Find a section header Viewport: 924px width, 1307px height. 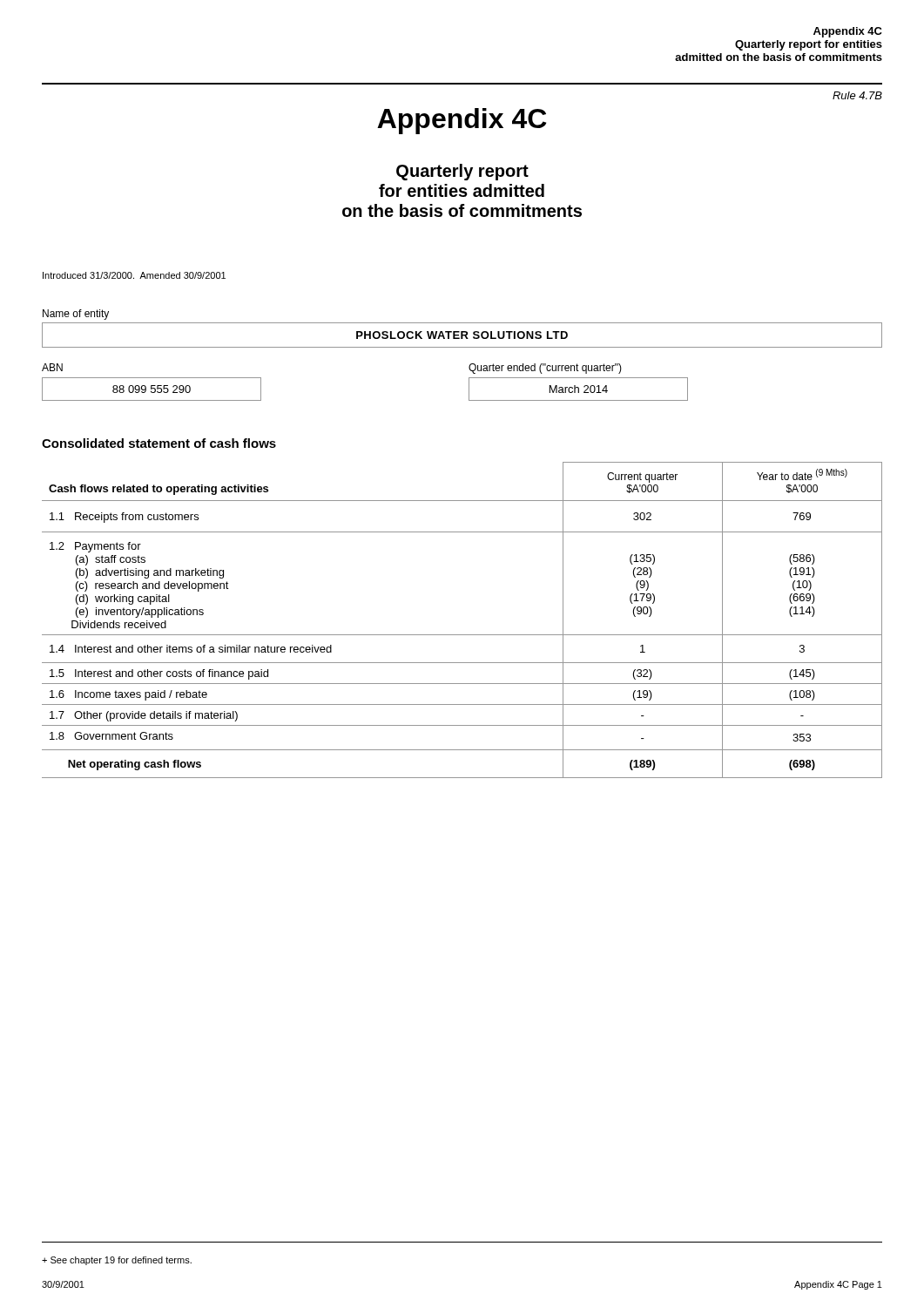(x=159, y=443)
